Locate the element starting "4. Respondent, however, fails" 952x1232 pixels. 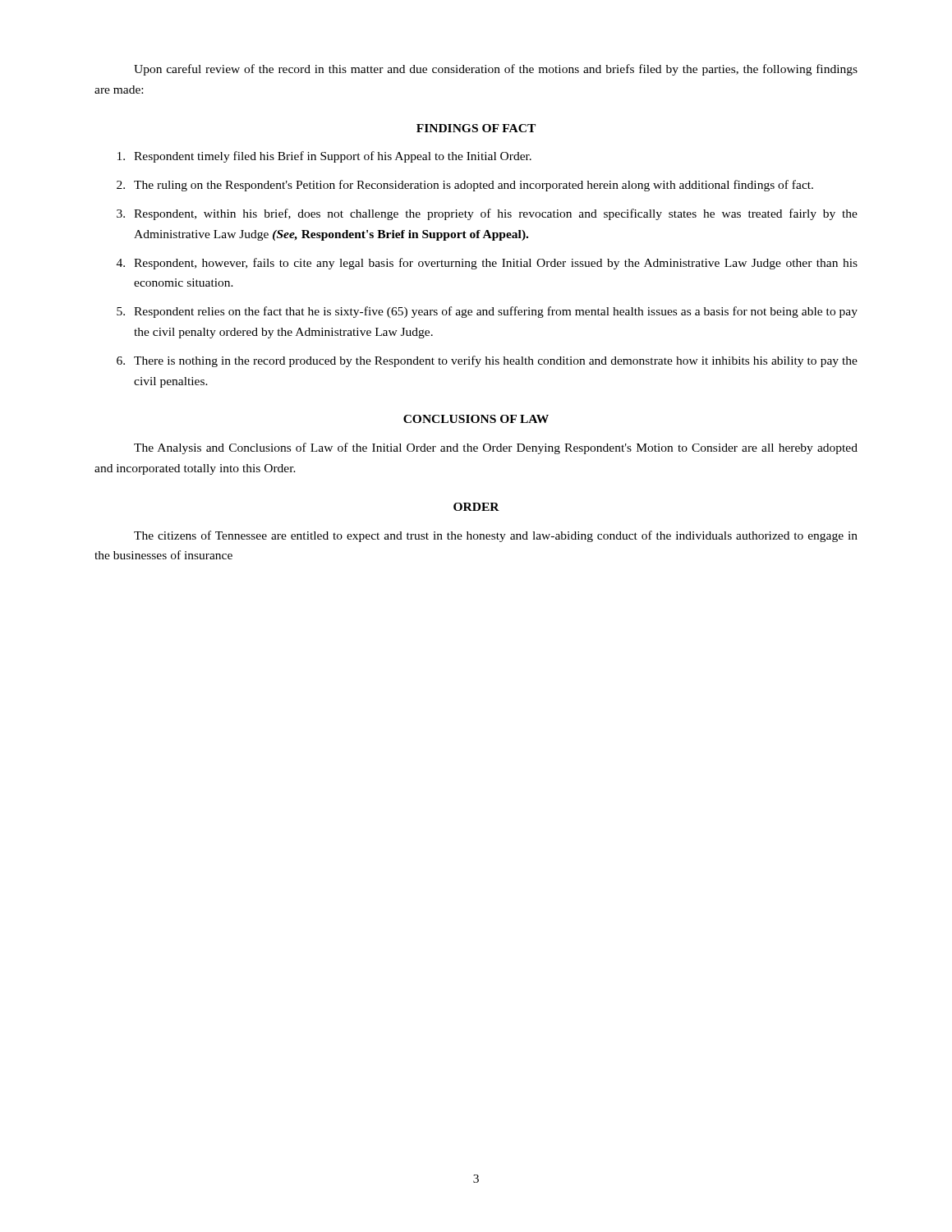point(476,273)
